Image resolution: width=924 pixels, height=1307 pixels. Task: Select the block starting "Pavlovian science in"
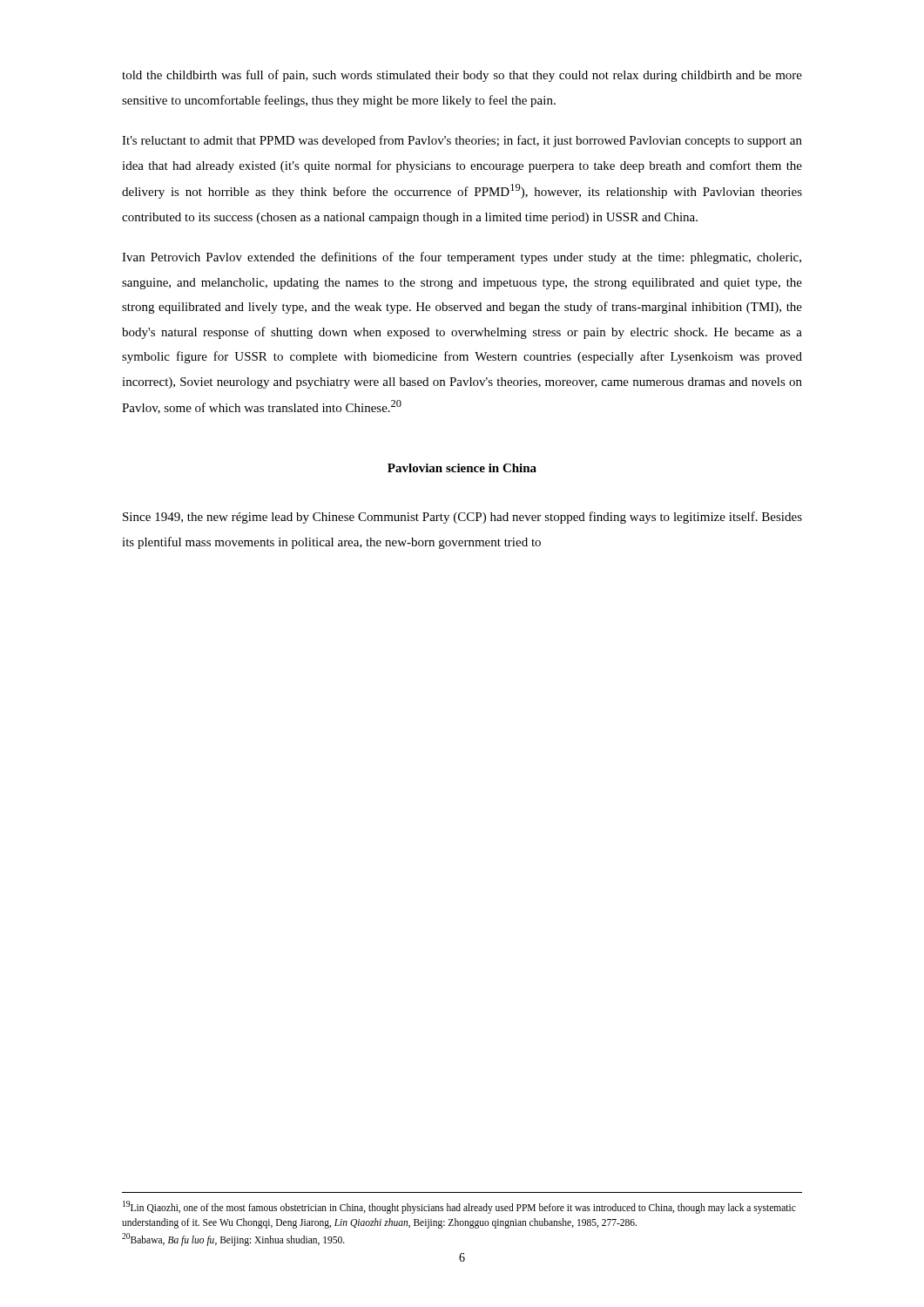[462, 467]
